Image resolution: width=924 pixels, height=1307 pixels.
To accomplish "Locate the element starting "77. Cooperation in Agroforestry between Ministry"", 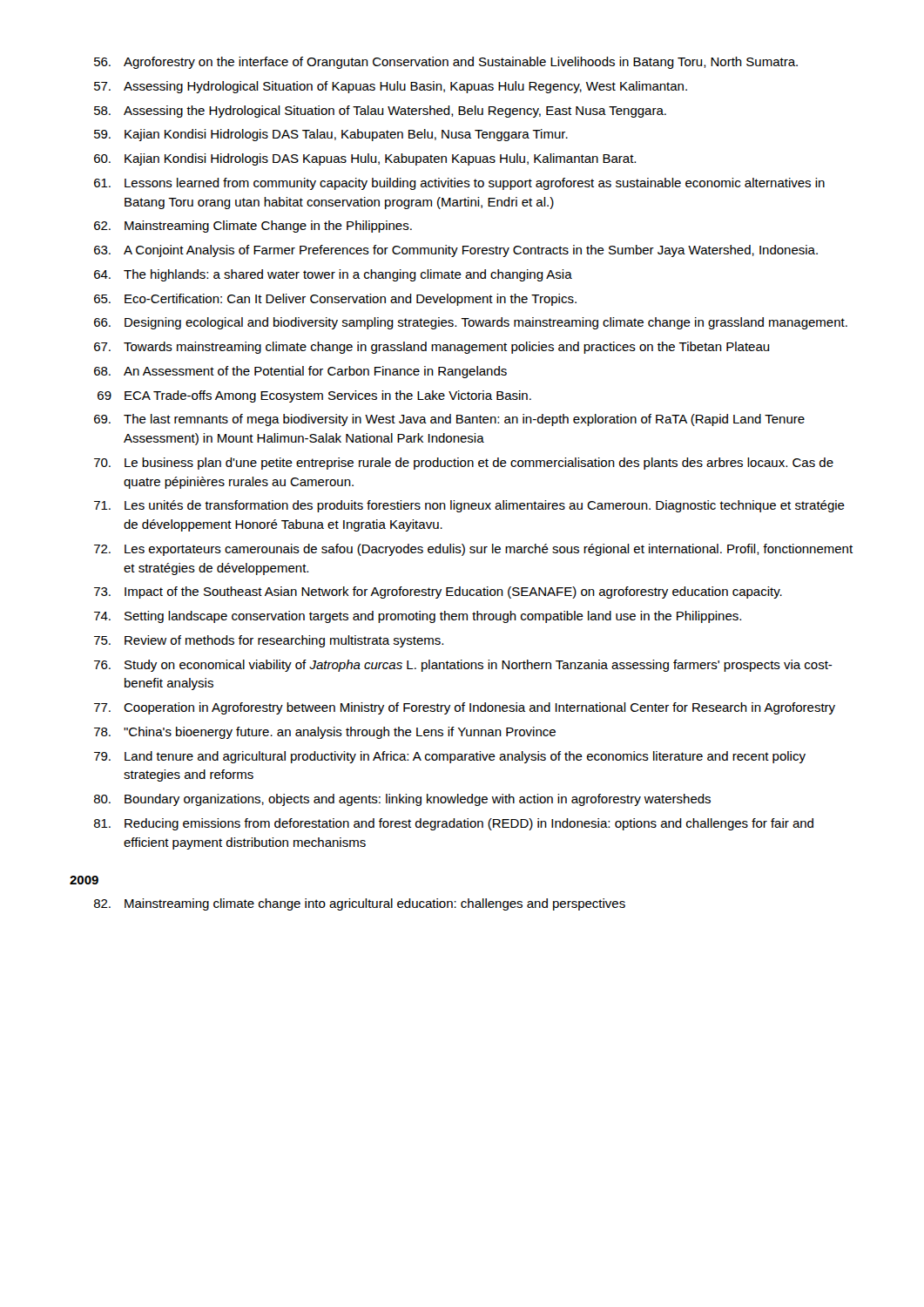I will click(x=462, y=707).
